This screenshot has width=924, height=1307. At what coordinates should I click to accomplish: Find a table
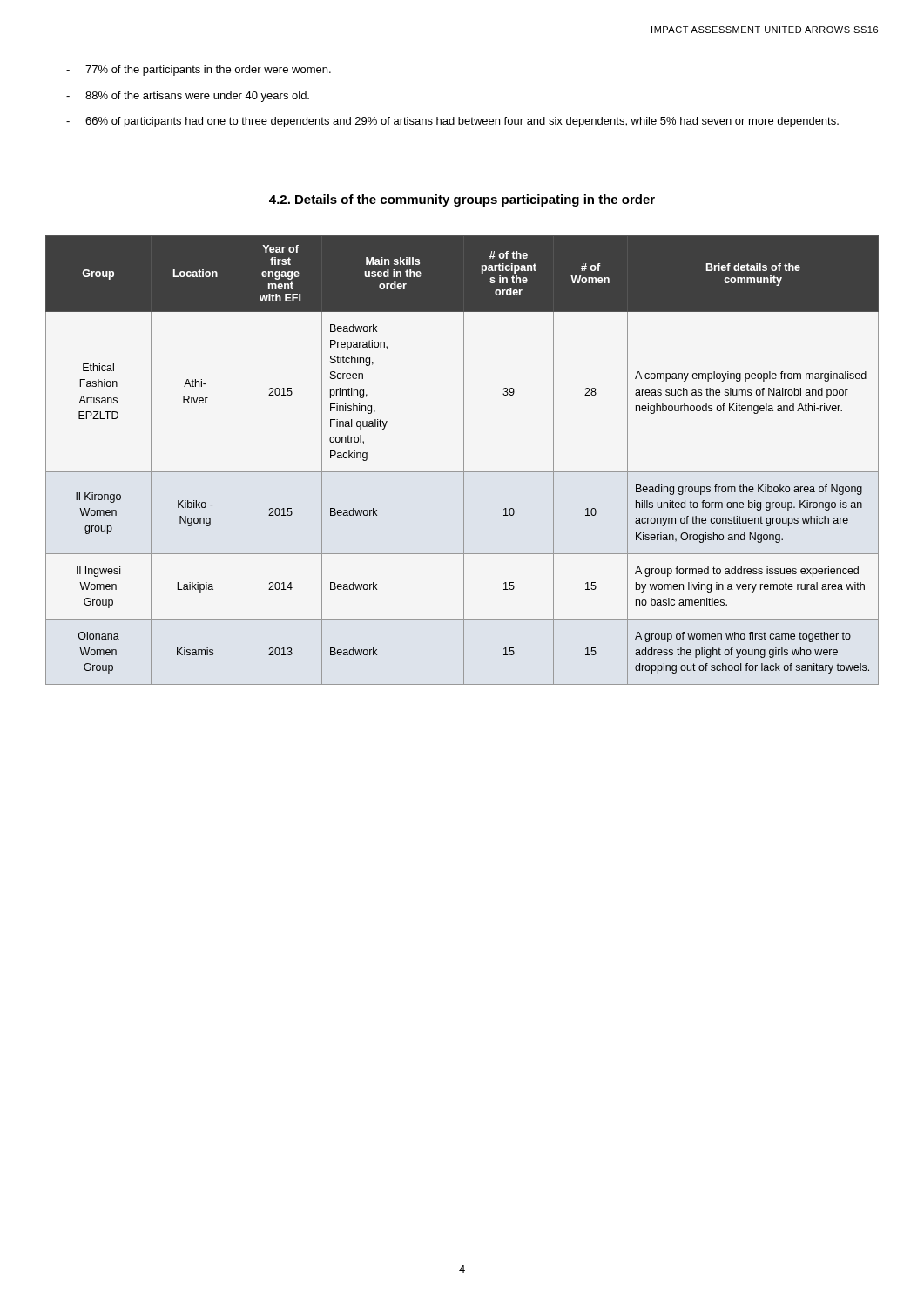pyautogui.click(x=462, y=460)
